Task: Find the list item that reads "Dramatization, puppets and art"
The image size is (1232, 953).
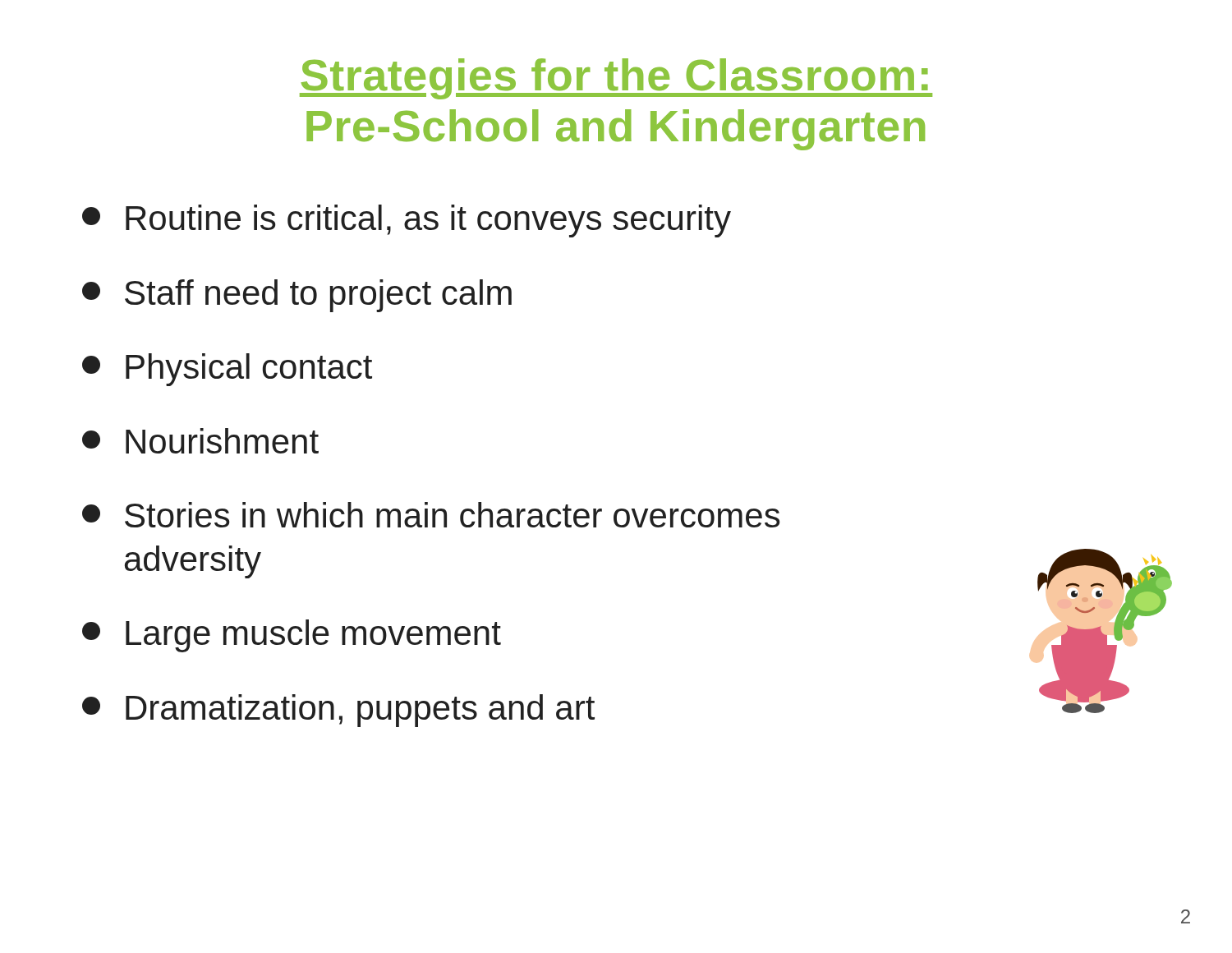Action: (x=534, y=708)
